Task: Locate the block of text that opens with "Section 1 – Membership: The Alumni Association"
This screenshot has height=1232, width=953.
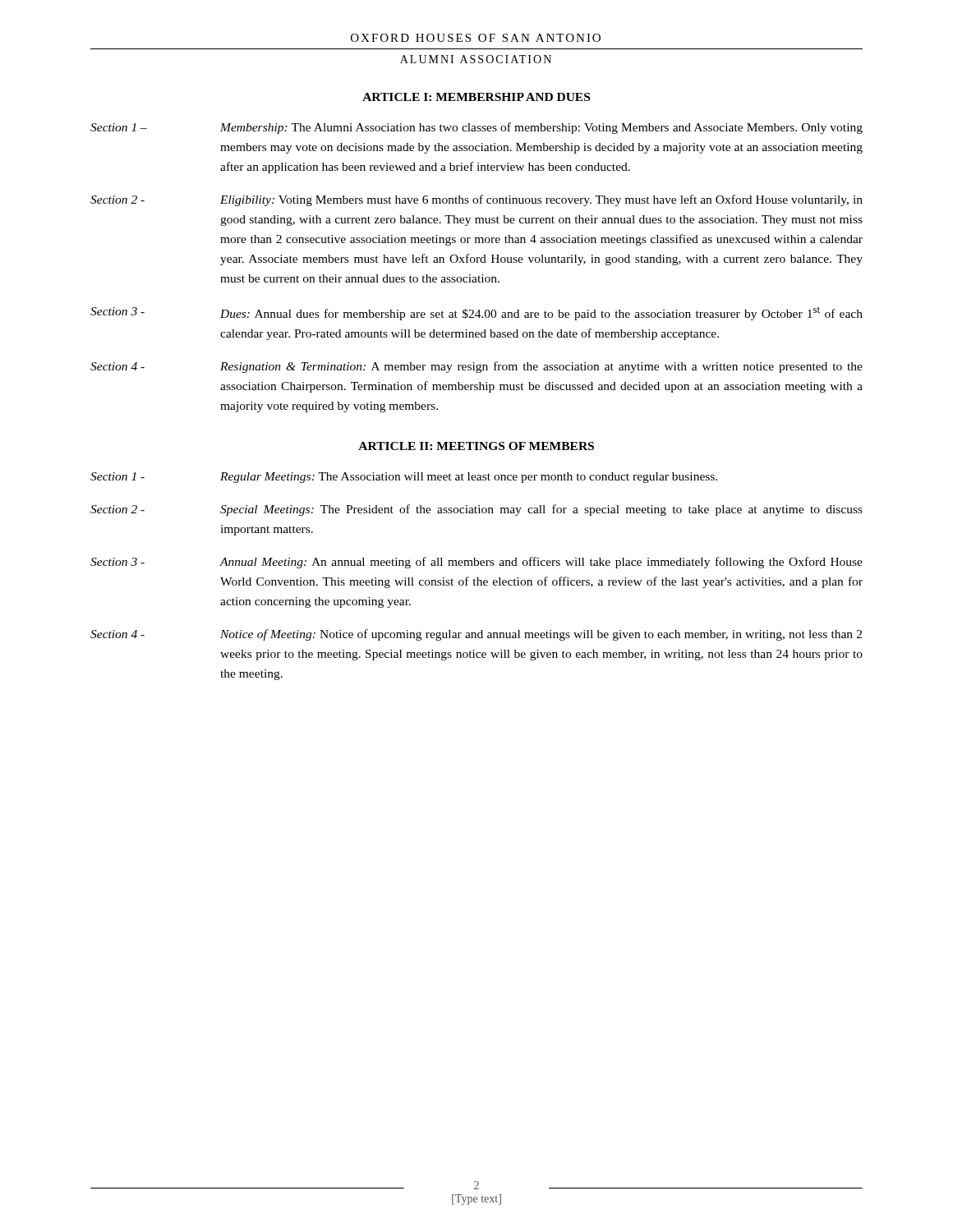Action: click(476, 147)
